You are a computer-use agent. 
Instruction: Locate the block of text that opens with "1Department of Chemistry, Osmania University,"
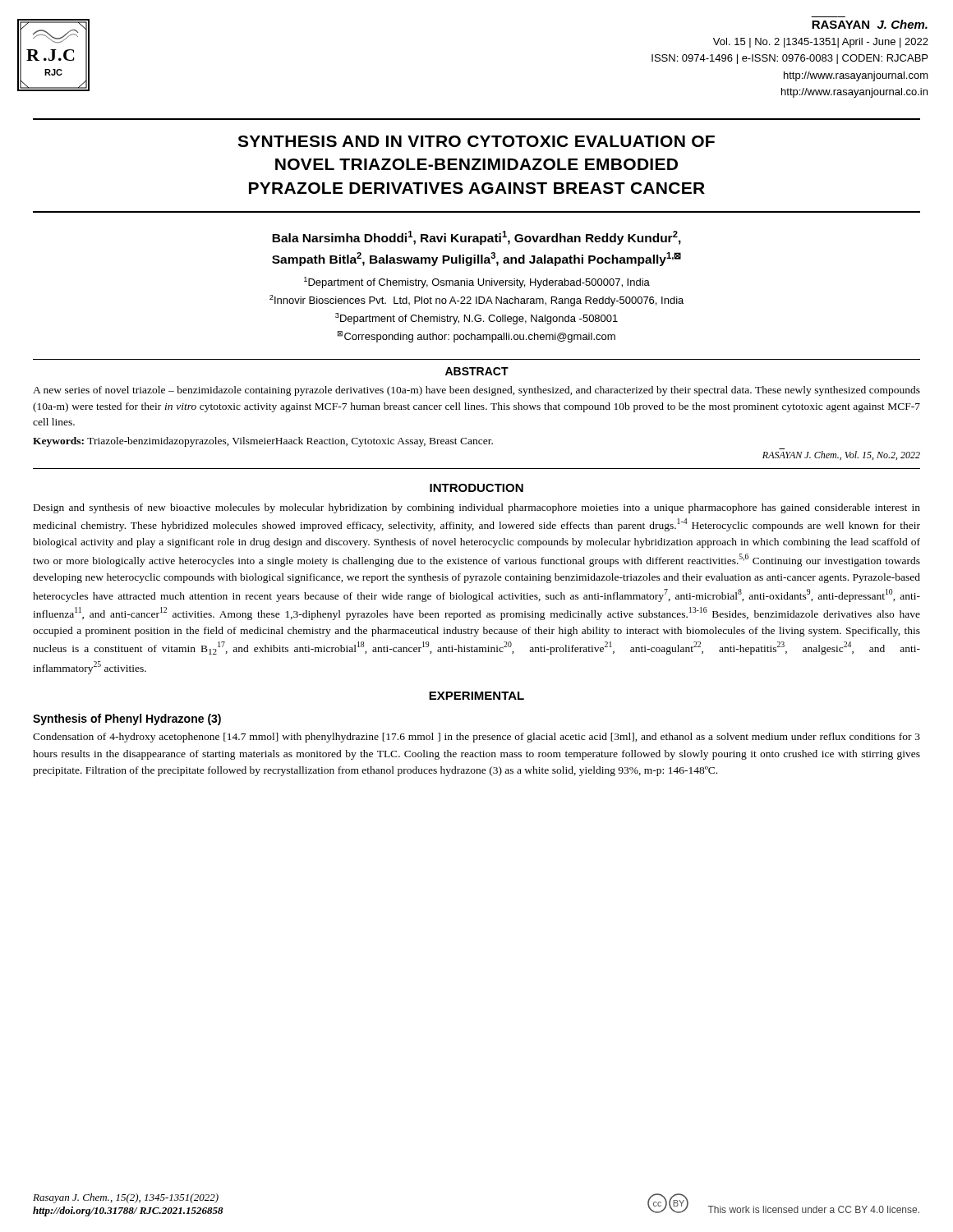[x=476, y=309]
